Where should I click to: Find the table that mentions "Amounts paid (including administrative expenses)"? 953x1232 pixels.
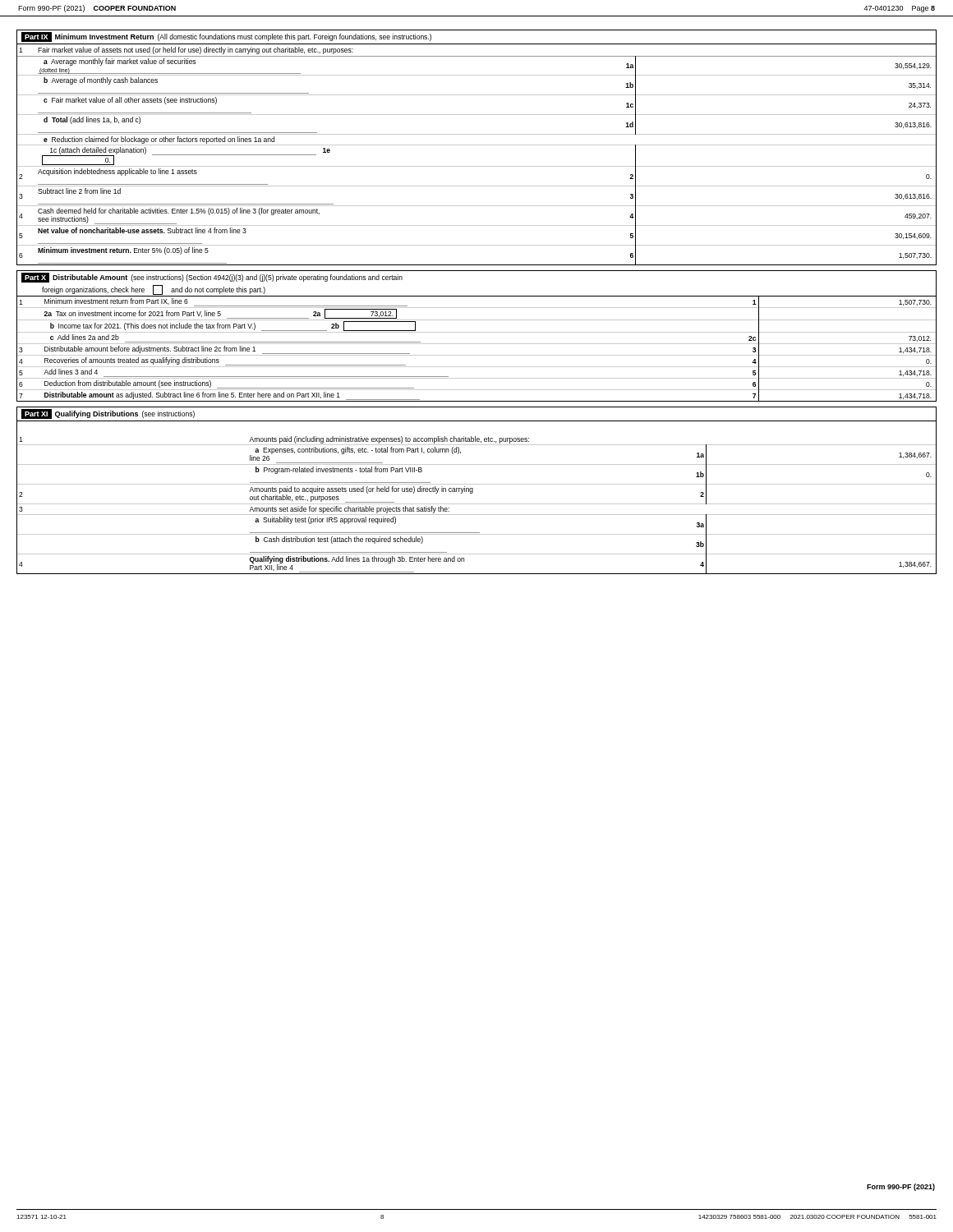pos(476,497)
